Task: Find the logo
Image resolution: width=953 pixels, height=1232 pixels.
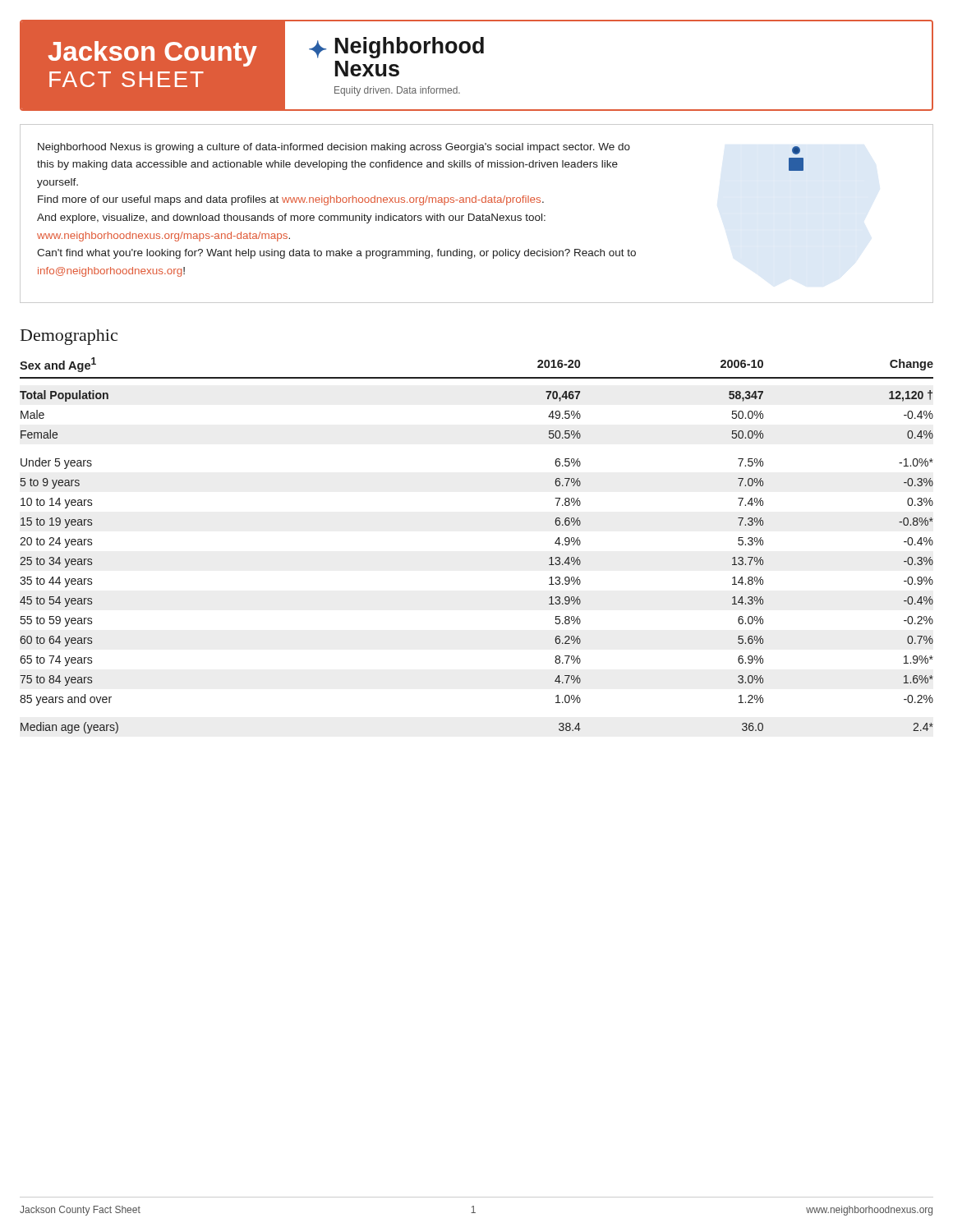Action: 608,65
